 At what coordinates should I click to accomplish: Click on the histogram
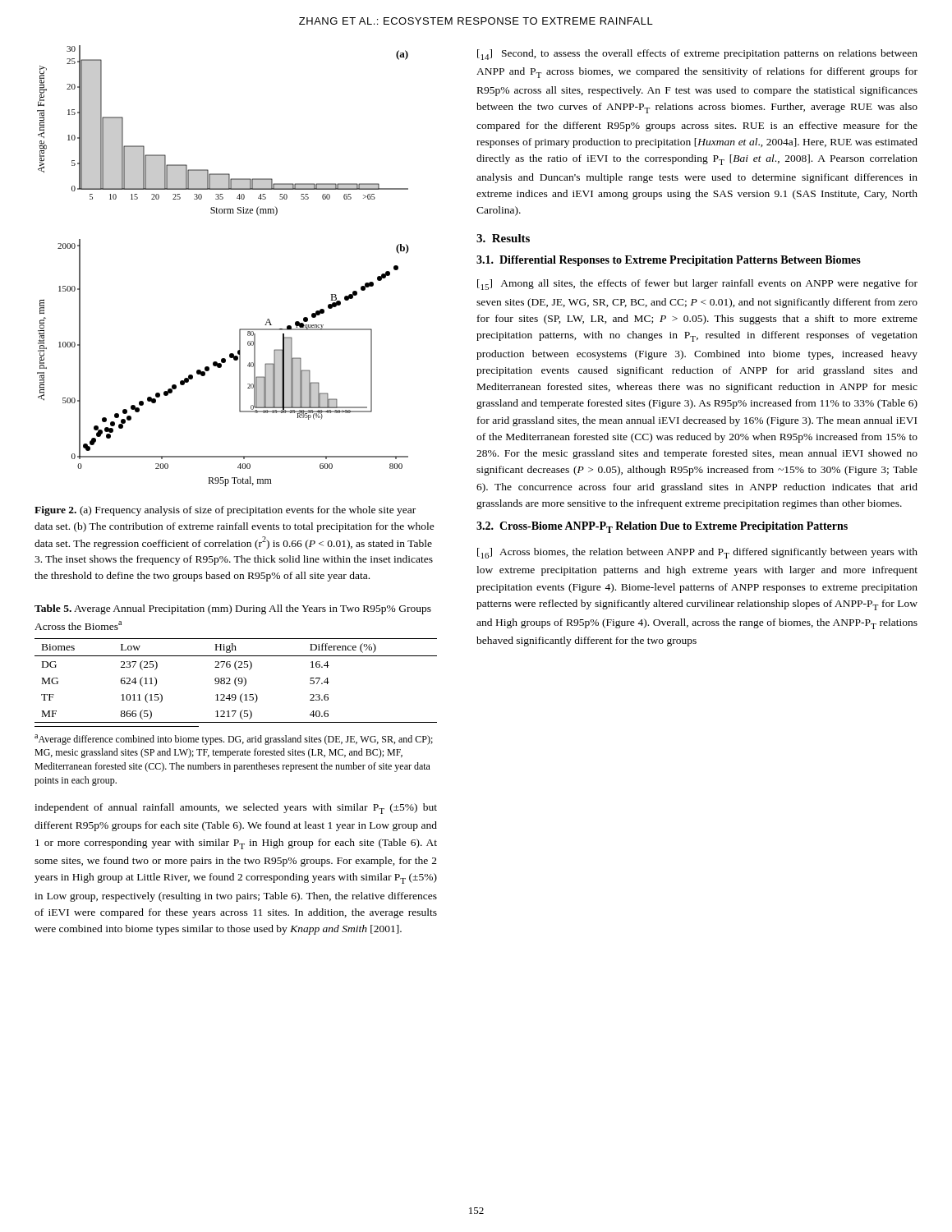[228, 133]
